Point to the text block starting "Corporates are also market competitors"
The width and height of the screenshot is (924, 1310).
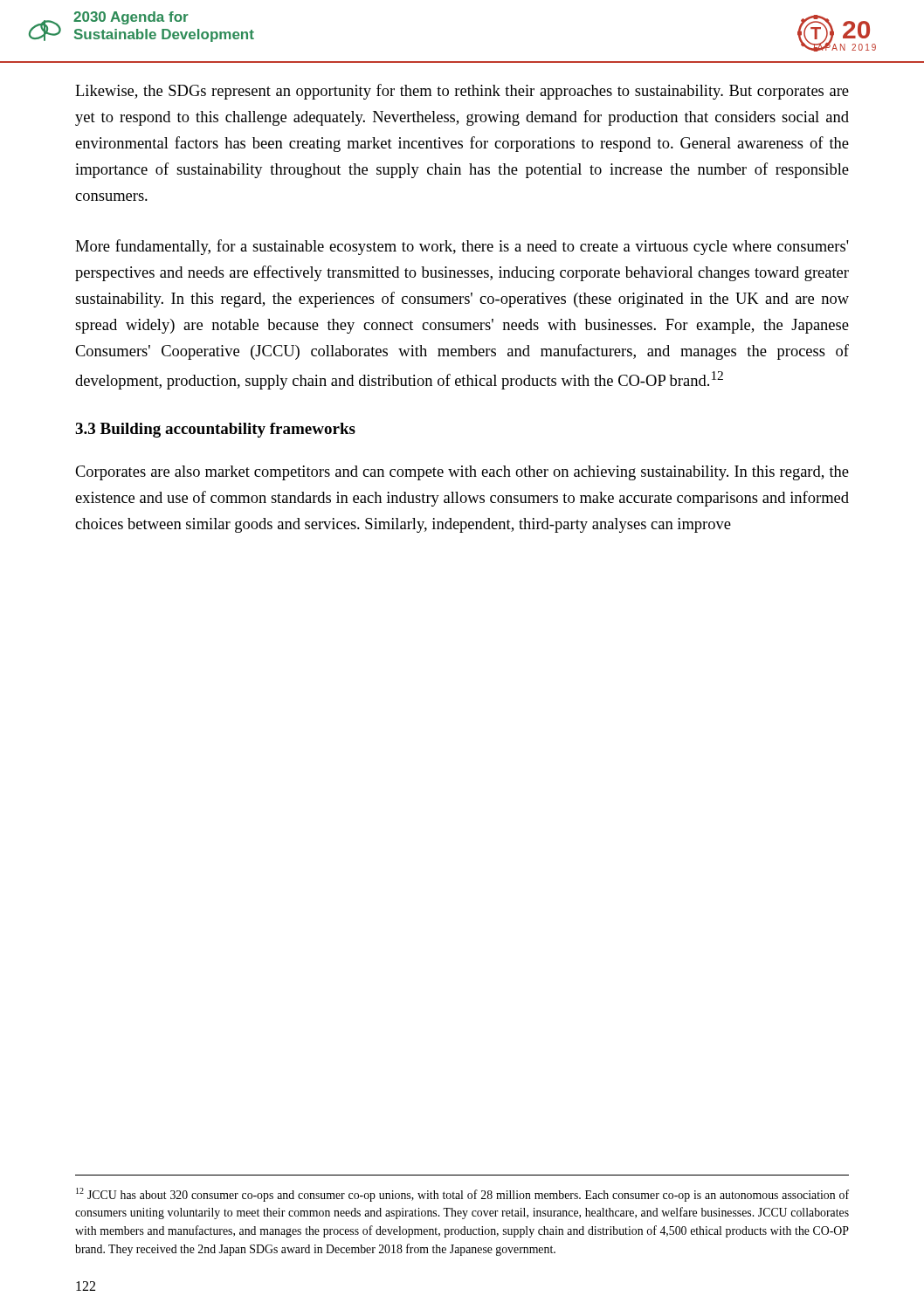click(x=462, y=498)
